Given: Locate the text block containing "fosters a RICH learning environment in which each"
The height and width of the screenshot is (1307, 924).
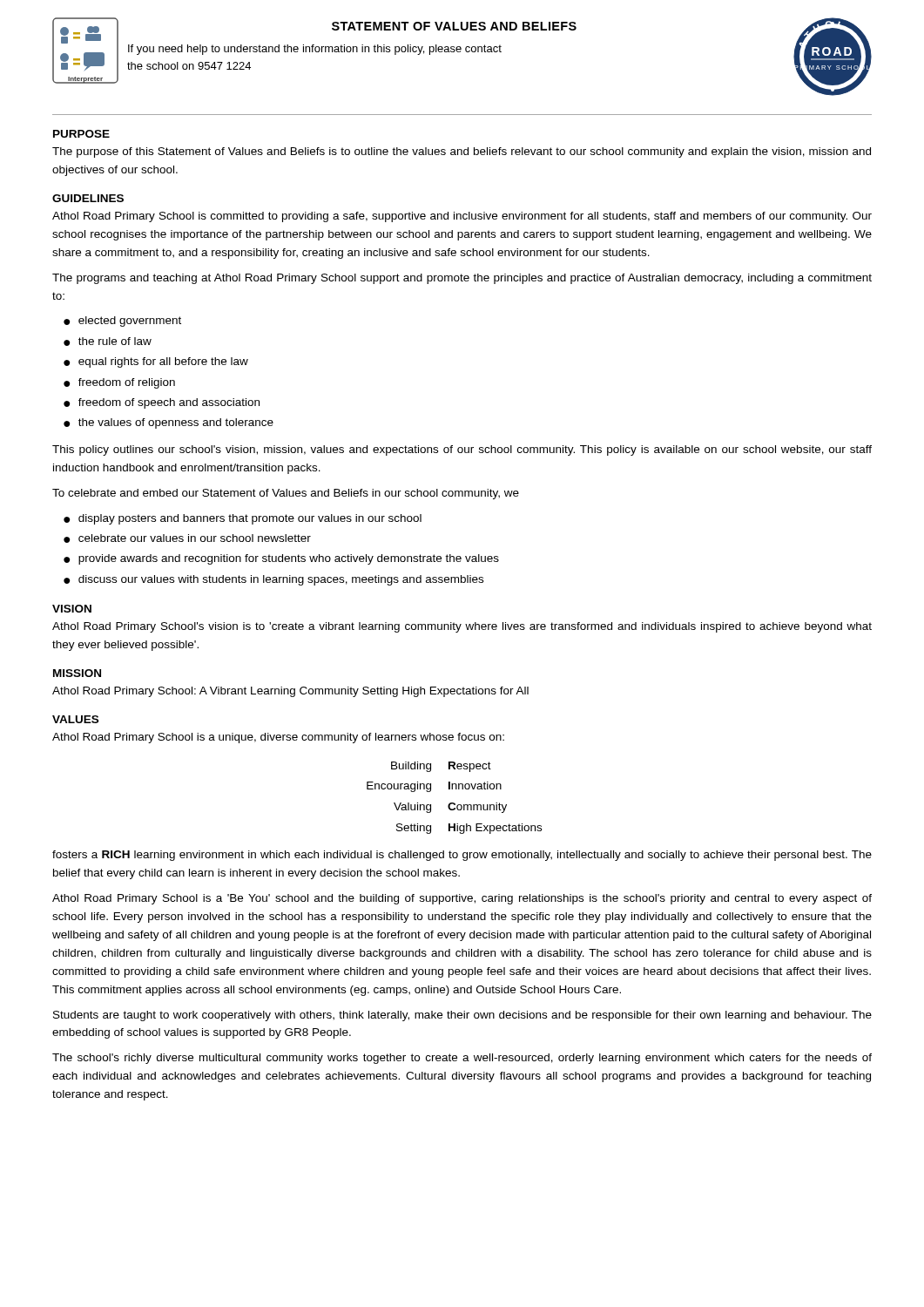Looking at the screenshot, I should 462,864.
